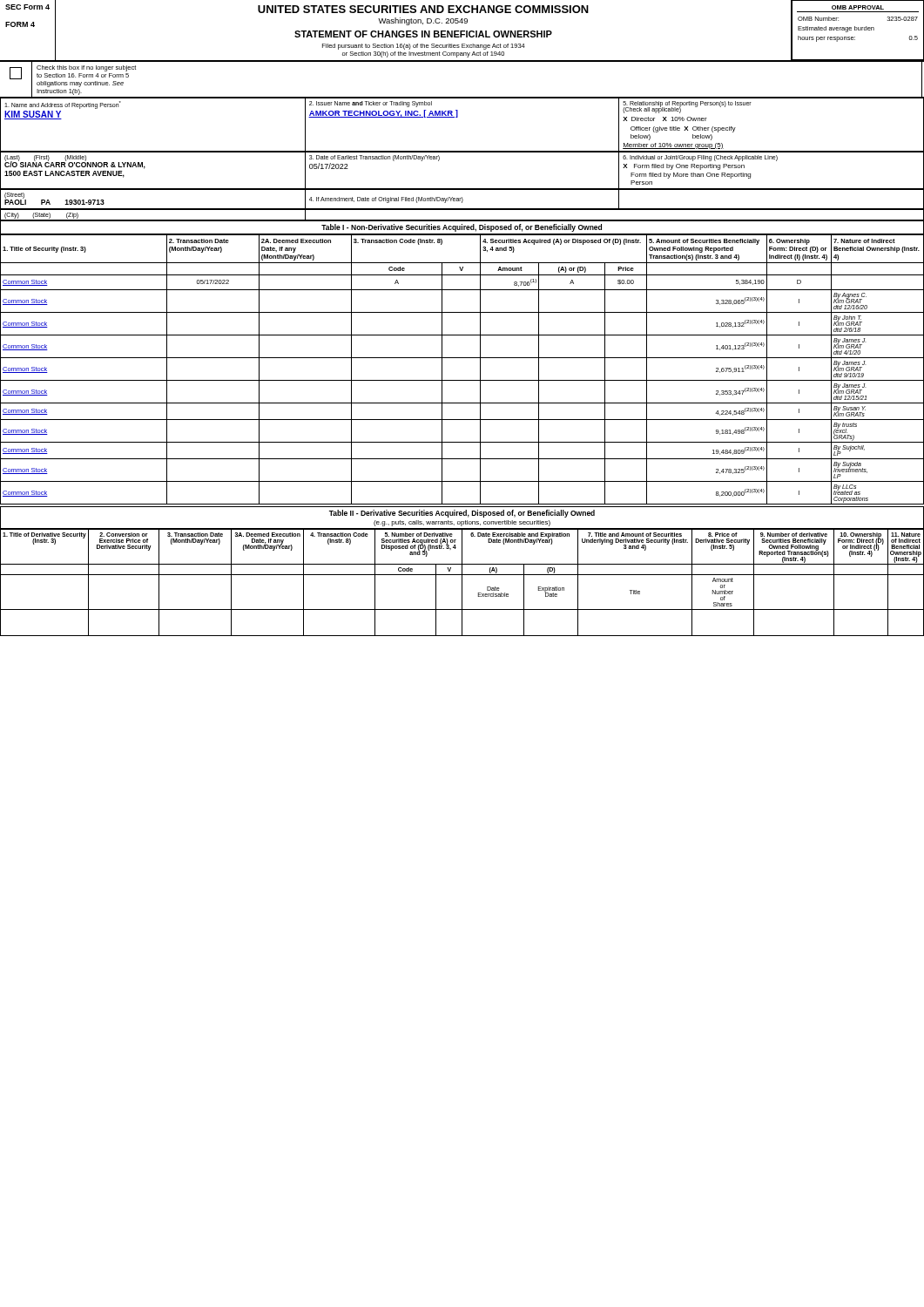Navigate to the element starting "1500 EAST LANCASTER AVENUE,"

(x=64, y=173)
